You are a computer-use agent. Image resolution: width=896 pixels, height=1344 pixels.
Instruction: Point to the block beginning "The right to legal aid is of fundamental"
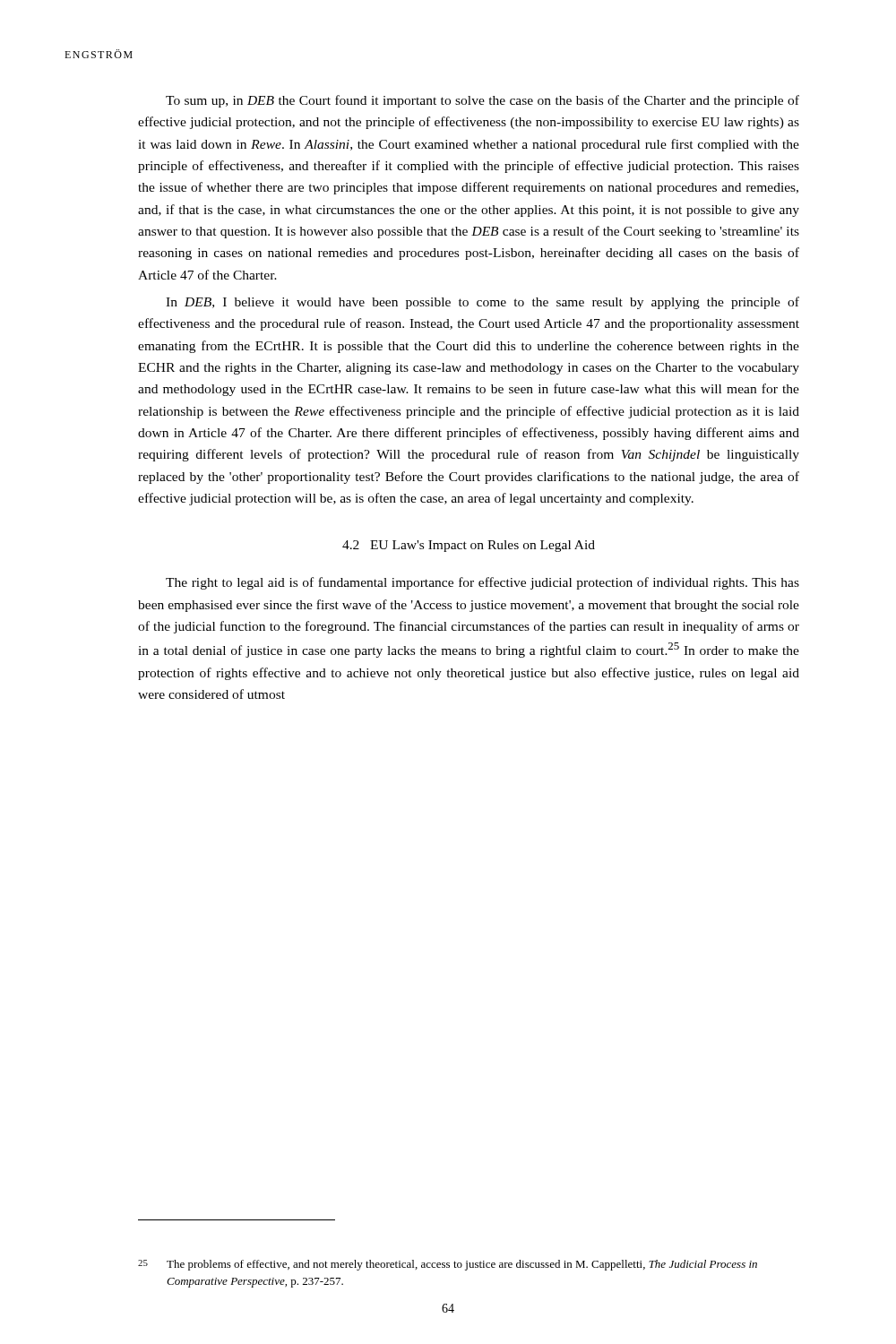tap(469, 639)
